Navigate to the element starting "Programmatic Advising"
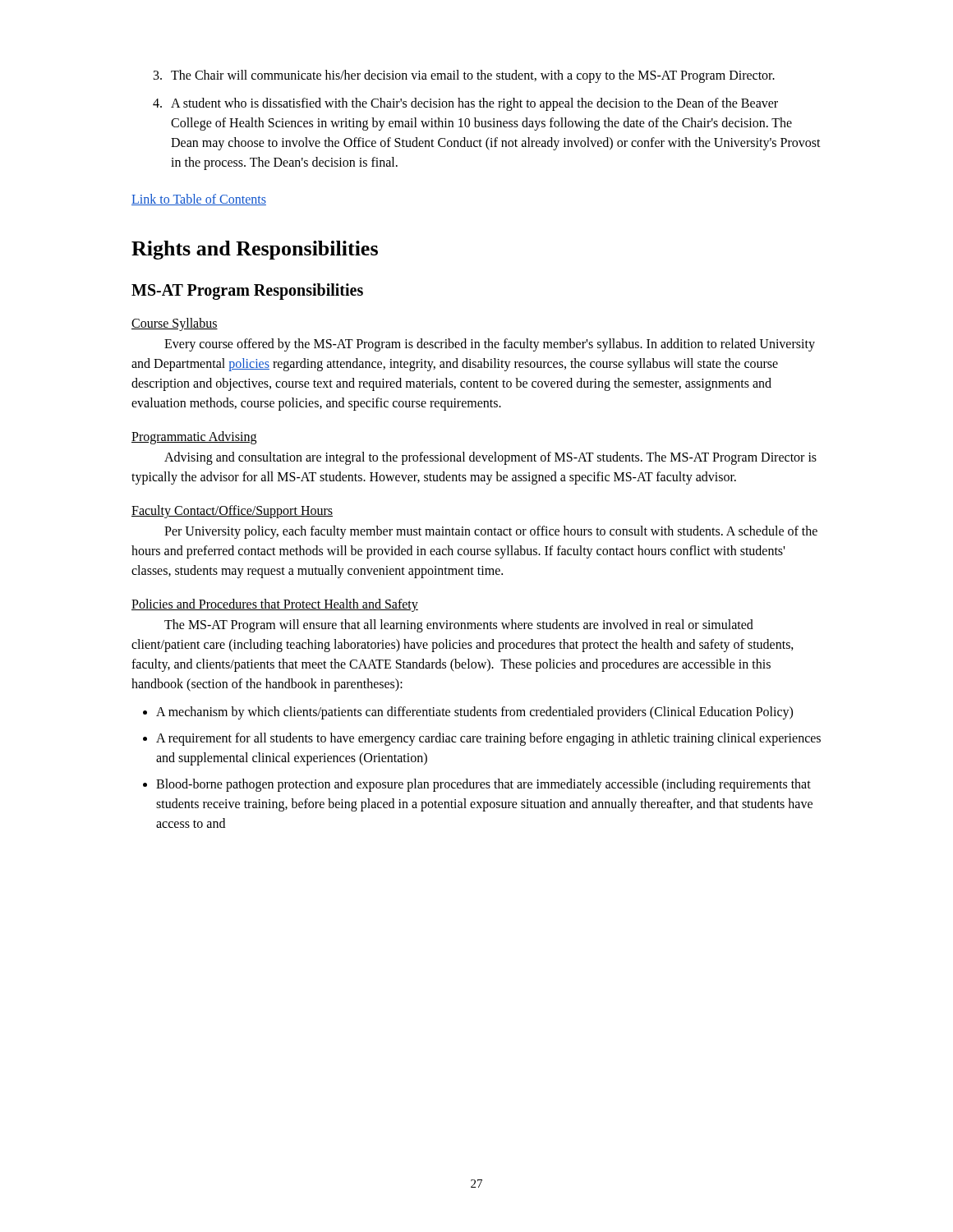Image resolution: width=953 pixels, height=1232 pixels. (x=194, y=437)
